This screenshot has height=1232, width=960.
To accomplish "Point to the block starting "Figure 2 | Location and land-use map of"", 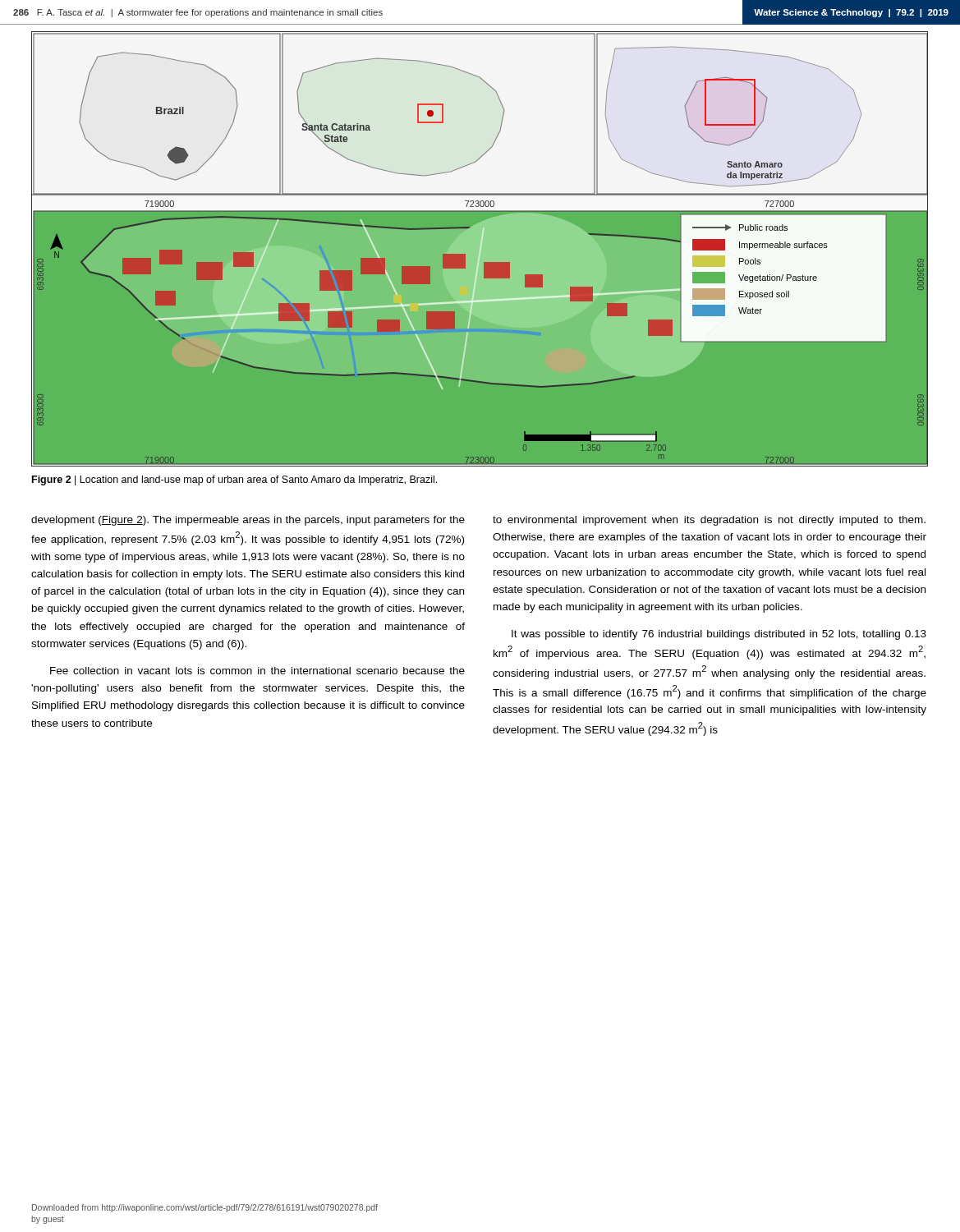I will (235, 480).
